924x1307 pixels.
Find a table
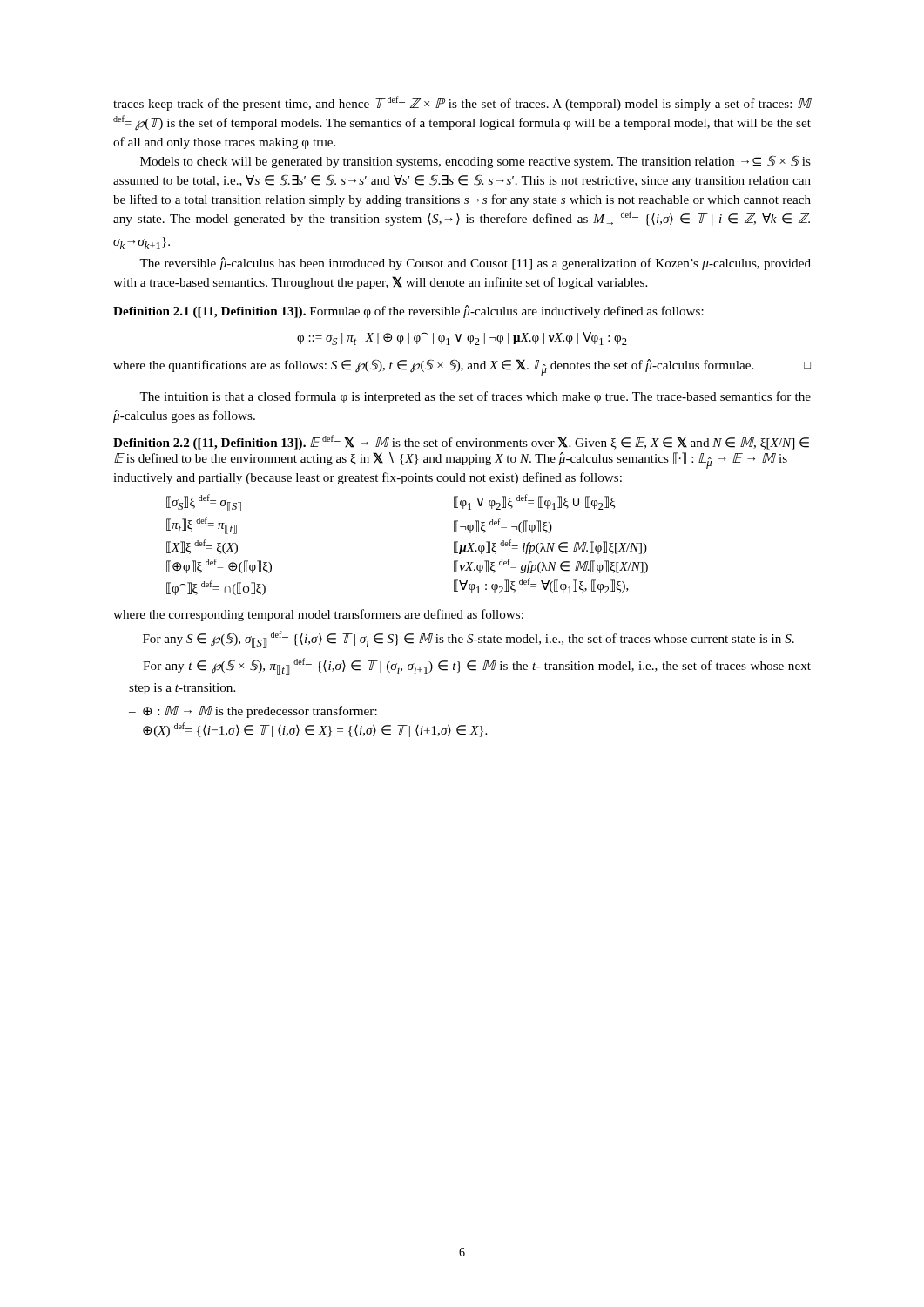[462, 545]
